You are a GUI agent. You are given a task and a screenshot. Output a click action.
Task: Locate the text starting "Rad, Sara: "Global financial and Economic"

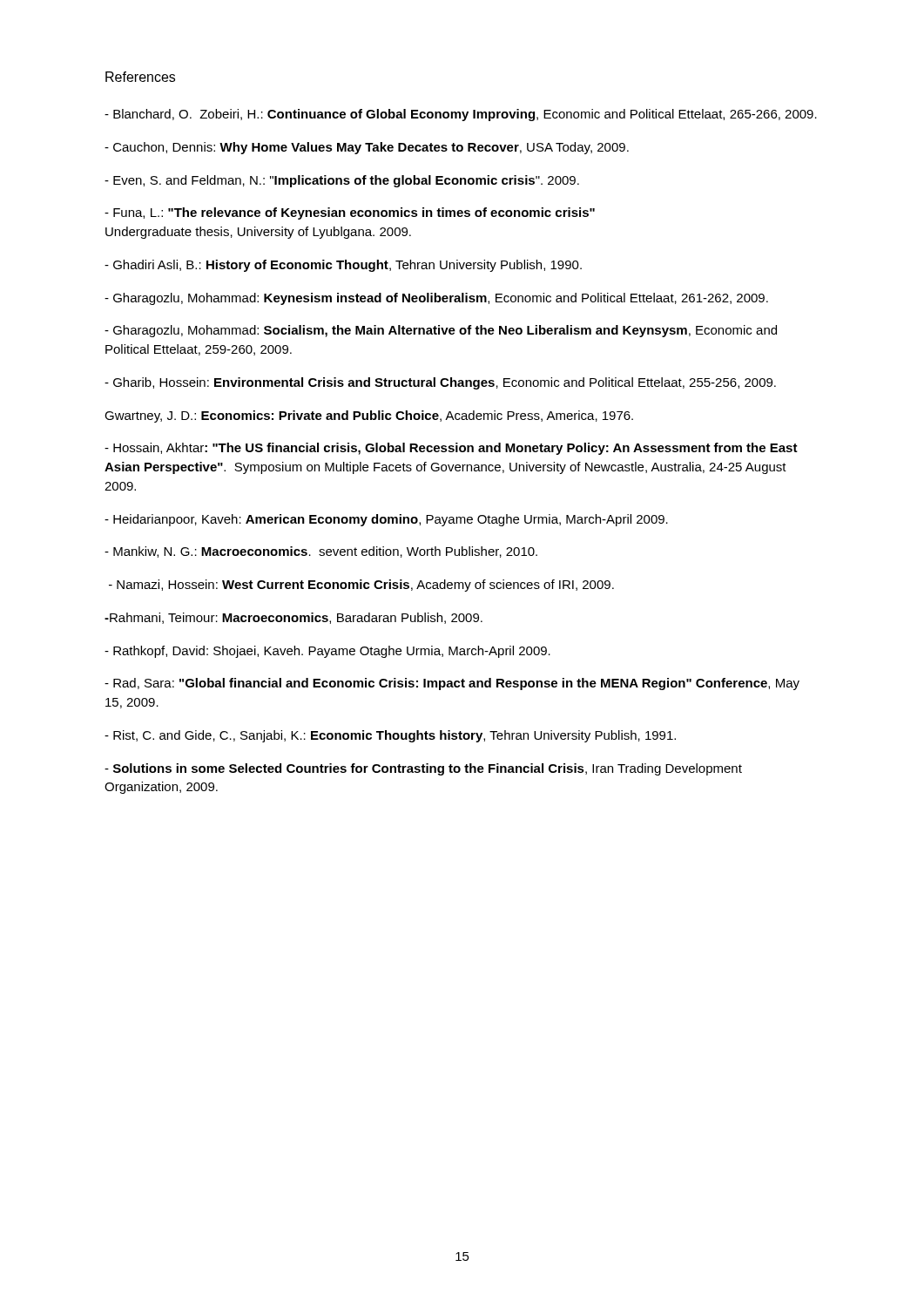[452, 692]
